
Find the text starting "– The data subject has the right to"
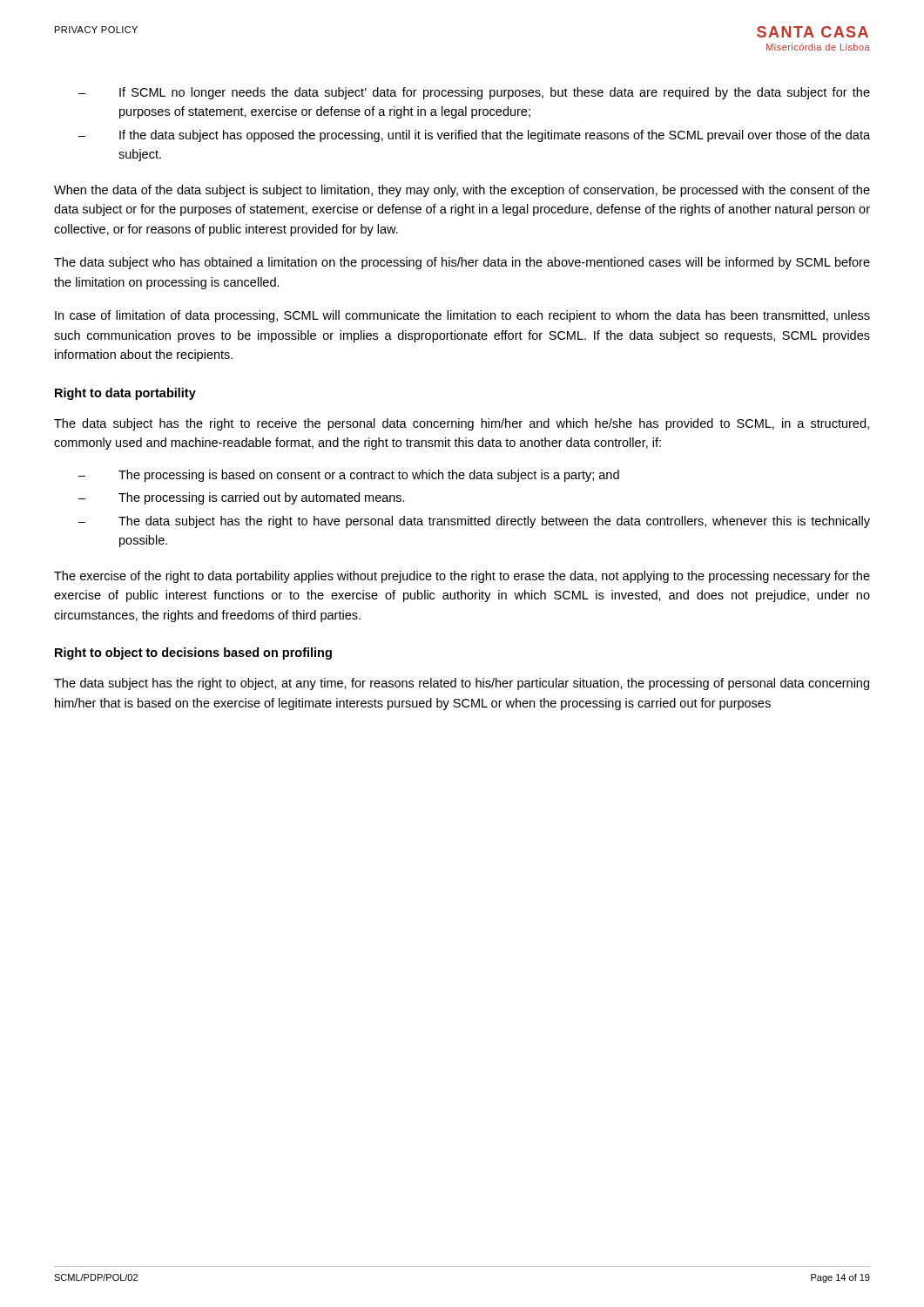462,531
